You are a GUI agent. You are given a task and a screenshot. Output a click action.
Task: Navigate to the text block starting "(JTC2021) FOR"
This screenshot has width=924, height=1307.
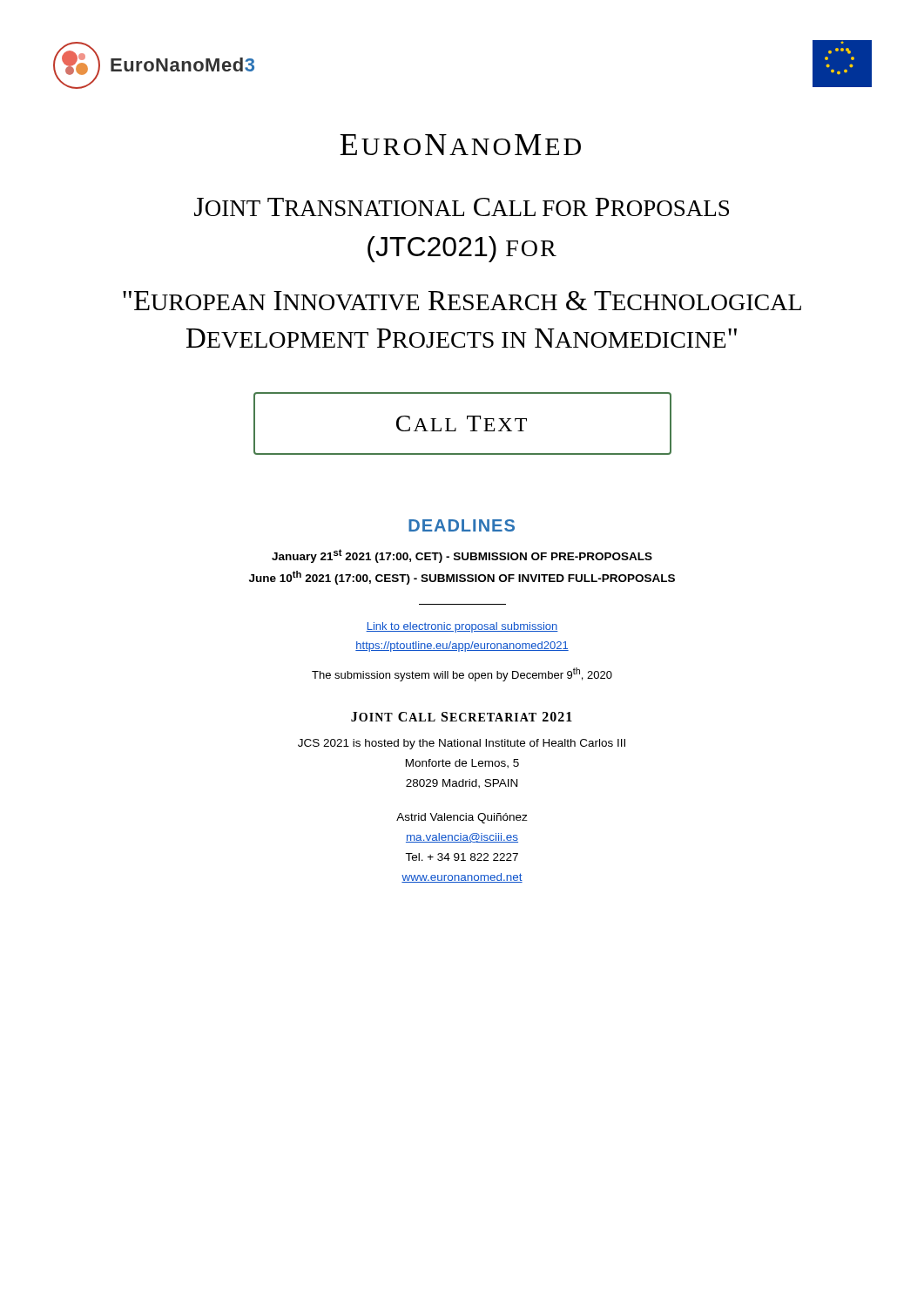tap(462, 247)
